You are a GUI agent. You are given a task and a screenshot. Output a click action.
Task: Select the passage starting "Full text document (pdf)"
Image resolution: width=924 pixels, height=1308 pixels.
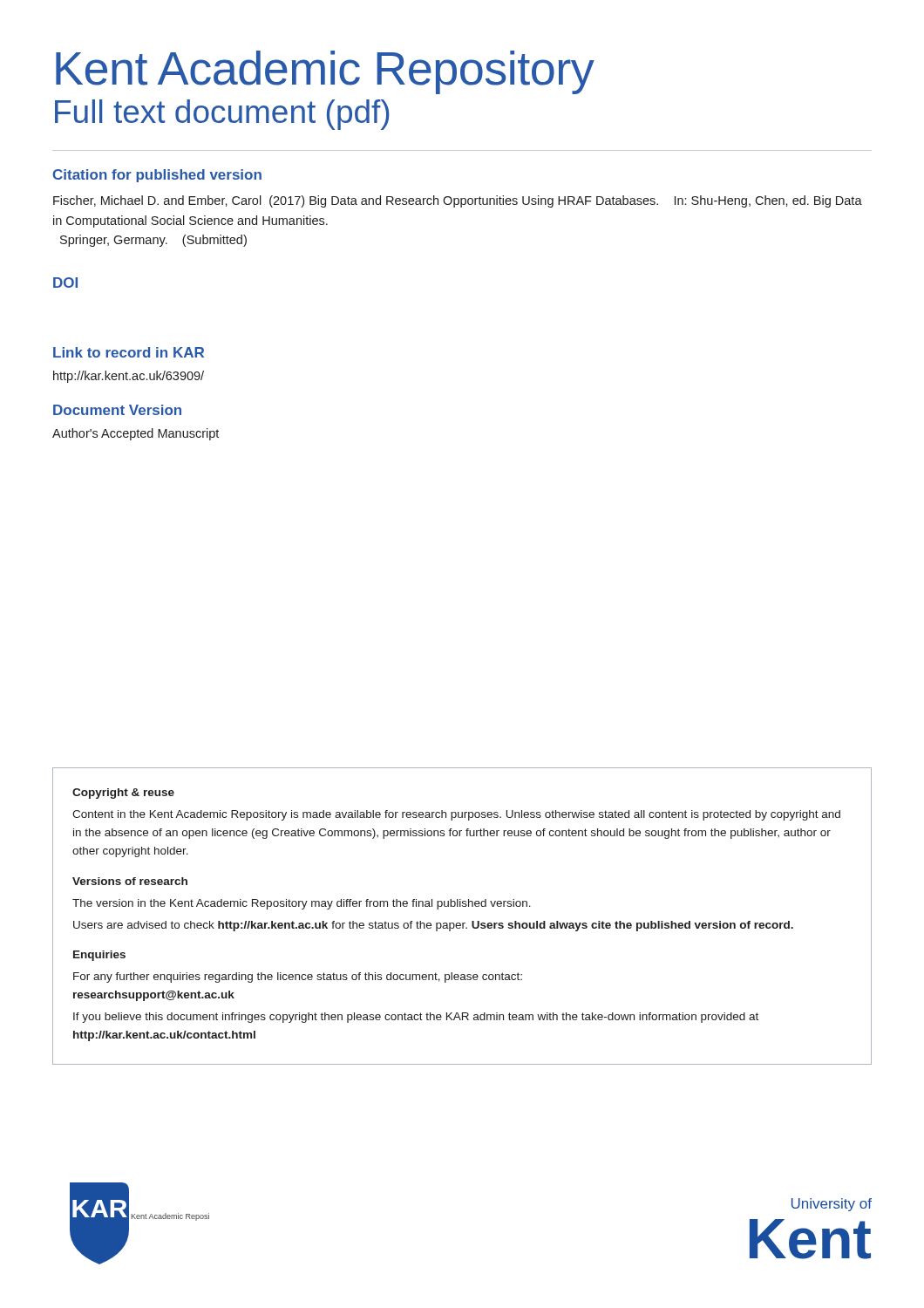(222, 112)
